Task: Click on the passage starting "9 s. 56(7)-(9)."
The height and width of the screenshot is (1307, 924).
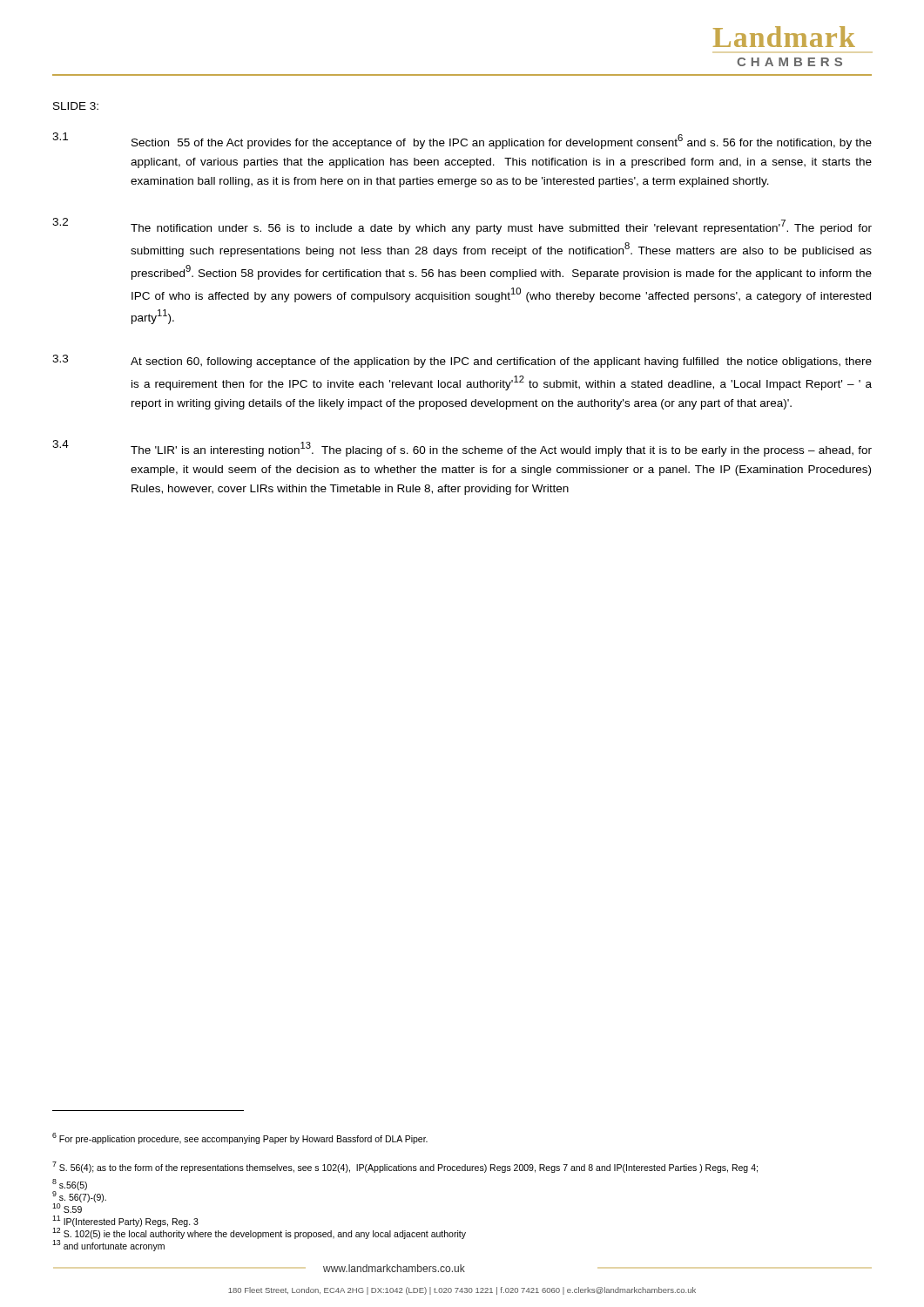Action: pyautogui.click(x=80, y=1196)
